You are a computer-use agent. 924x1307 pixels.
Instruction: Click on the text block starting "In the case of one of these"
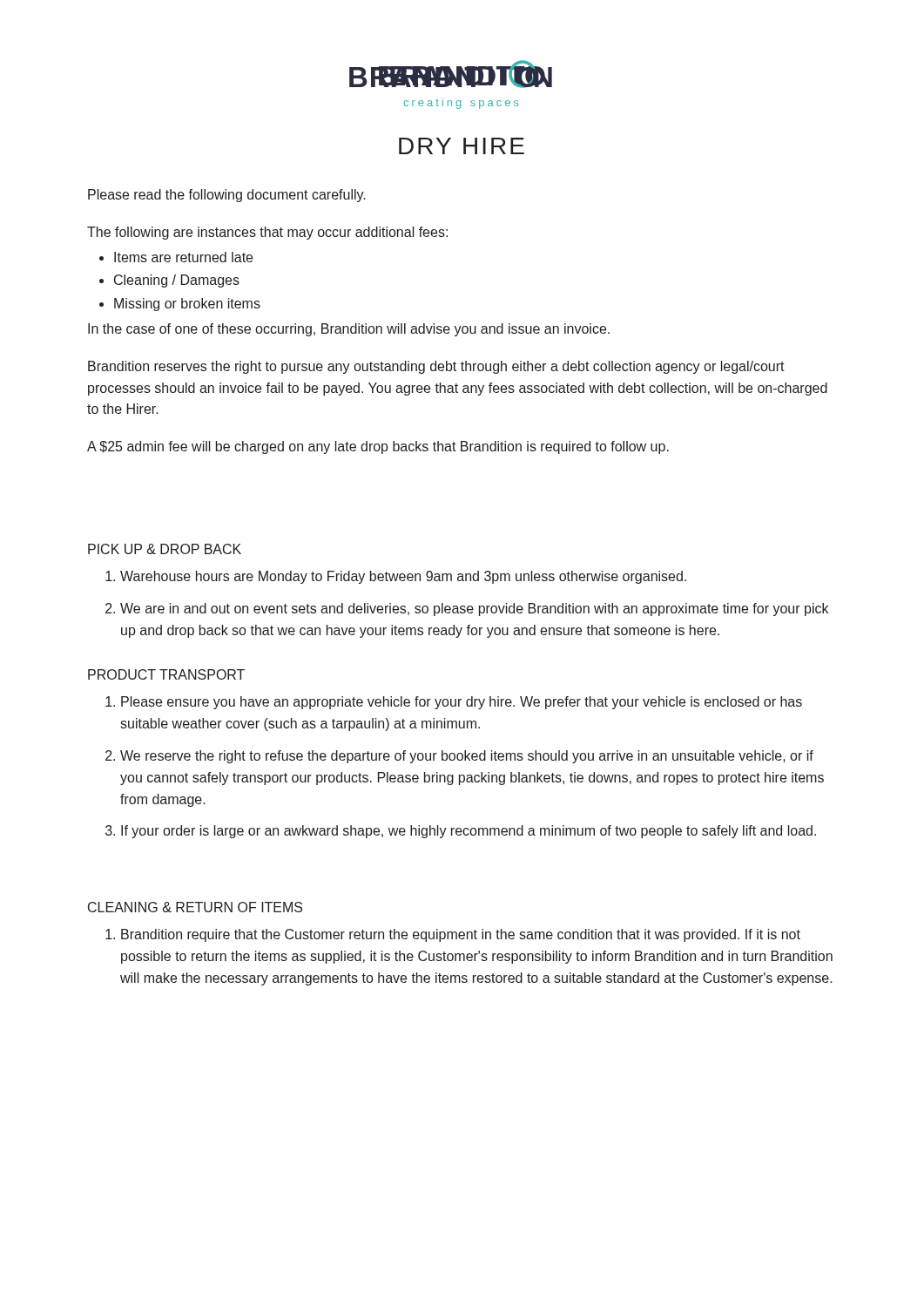click(349, 329)
